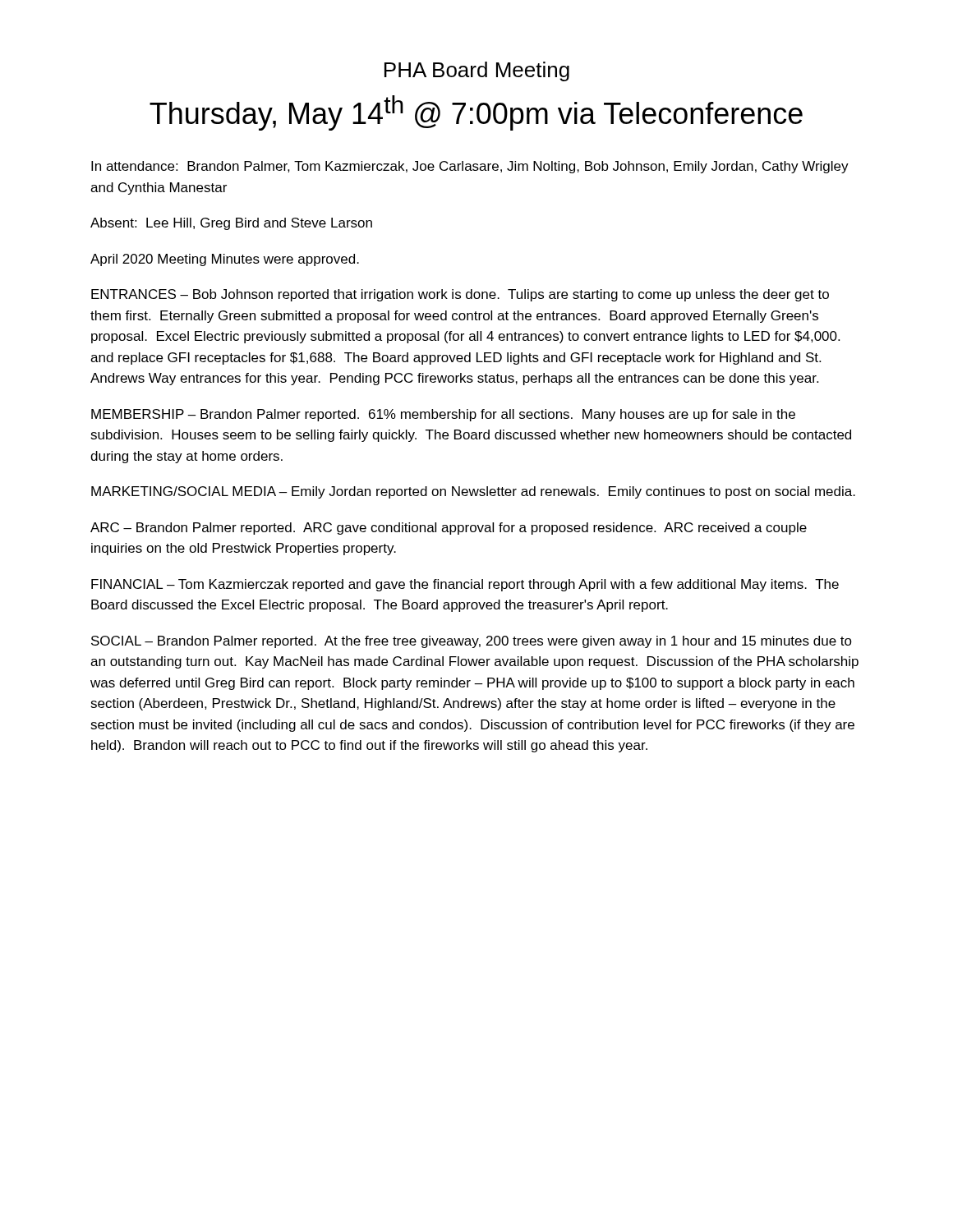Locate the text block with the text "April 2020 Meeting Minutes were"
The width and height of the screenshot is (953, 1232).
225,259
